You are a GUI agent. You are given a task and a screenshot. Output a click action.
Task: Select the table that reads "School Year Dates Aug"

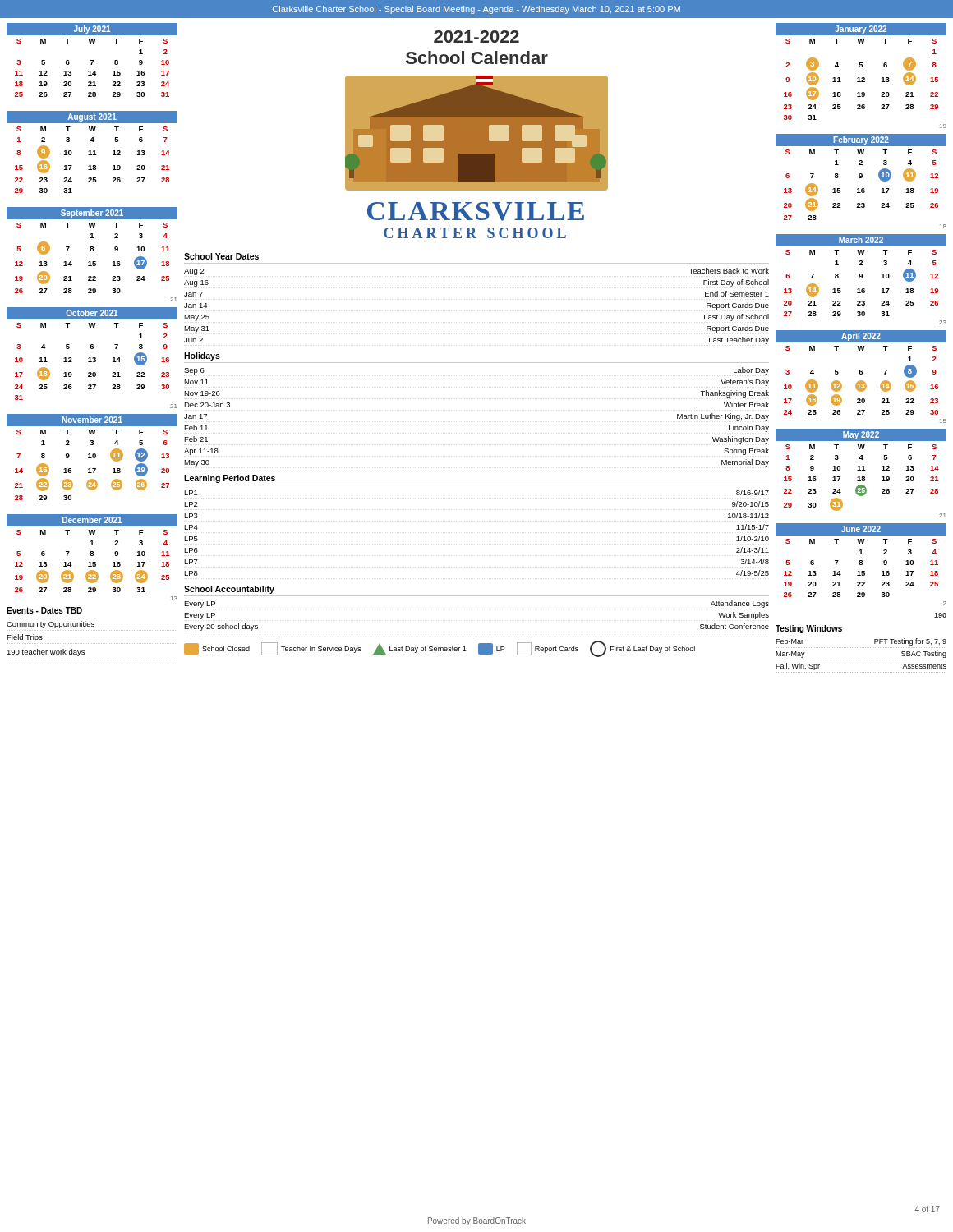click(x=476, y=298)
